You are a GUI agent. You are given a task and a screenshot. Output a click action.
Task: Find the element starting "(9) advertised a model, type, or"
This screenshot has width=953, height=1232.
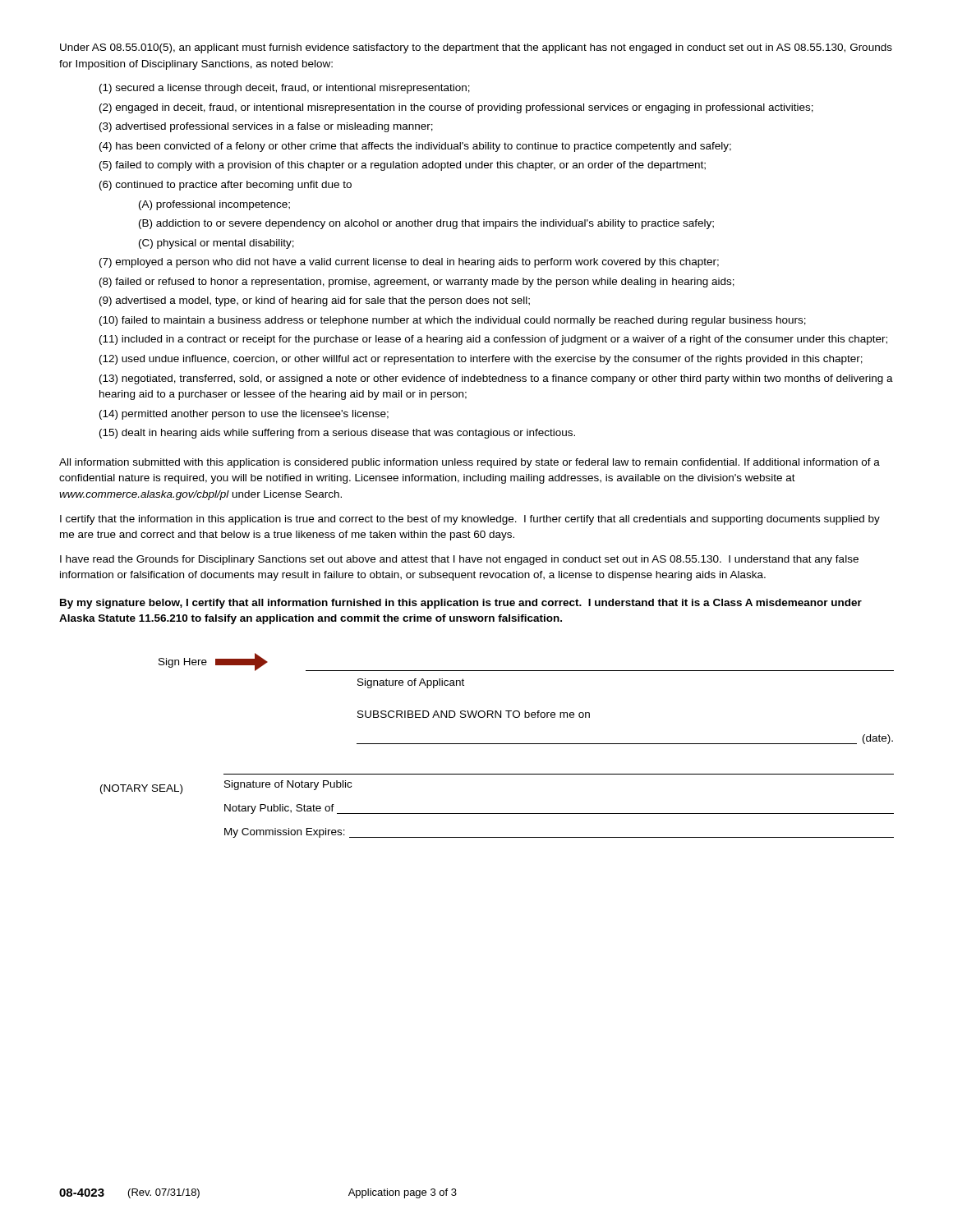pos(315,300)
